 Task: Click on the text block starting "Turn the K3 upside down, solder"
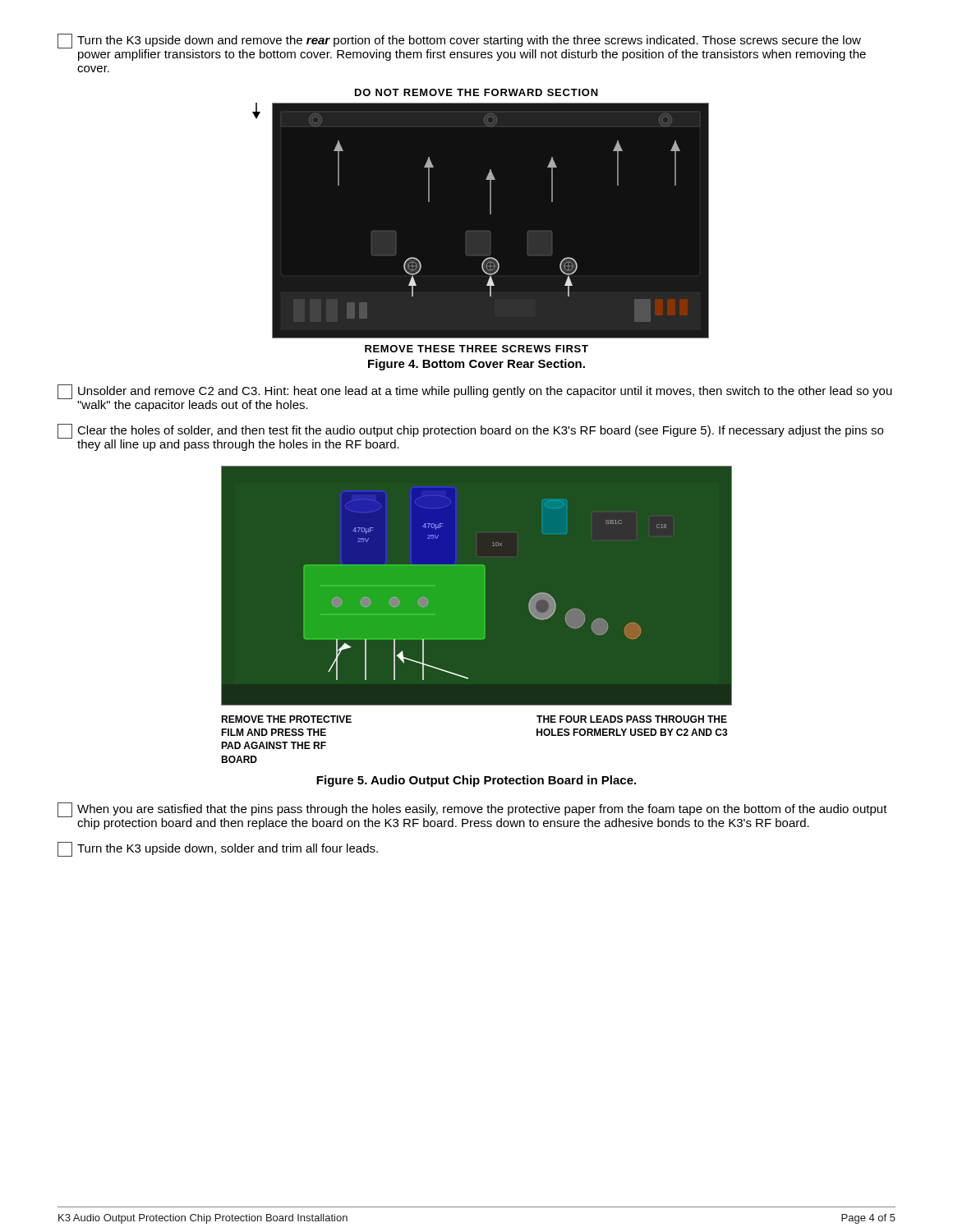pyautogui.click(x=218, y=849)
